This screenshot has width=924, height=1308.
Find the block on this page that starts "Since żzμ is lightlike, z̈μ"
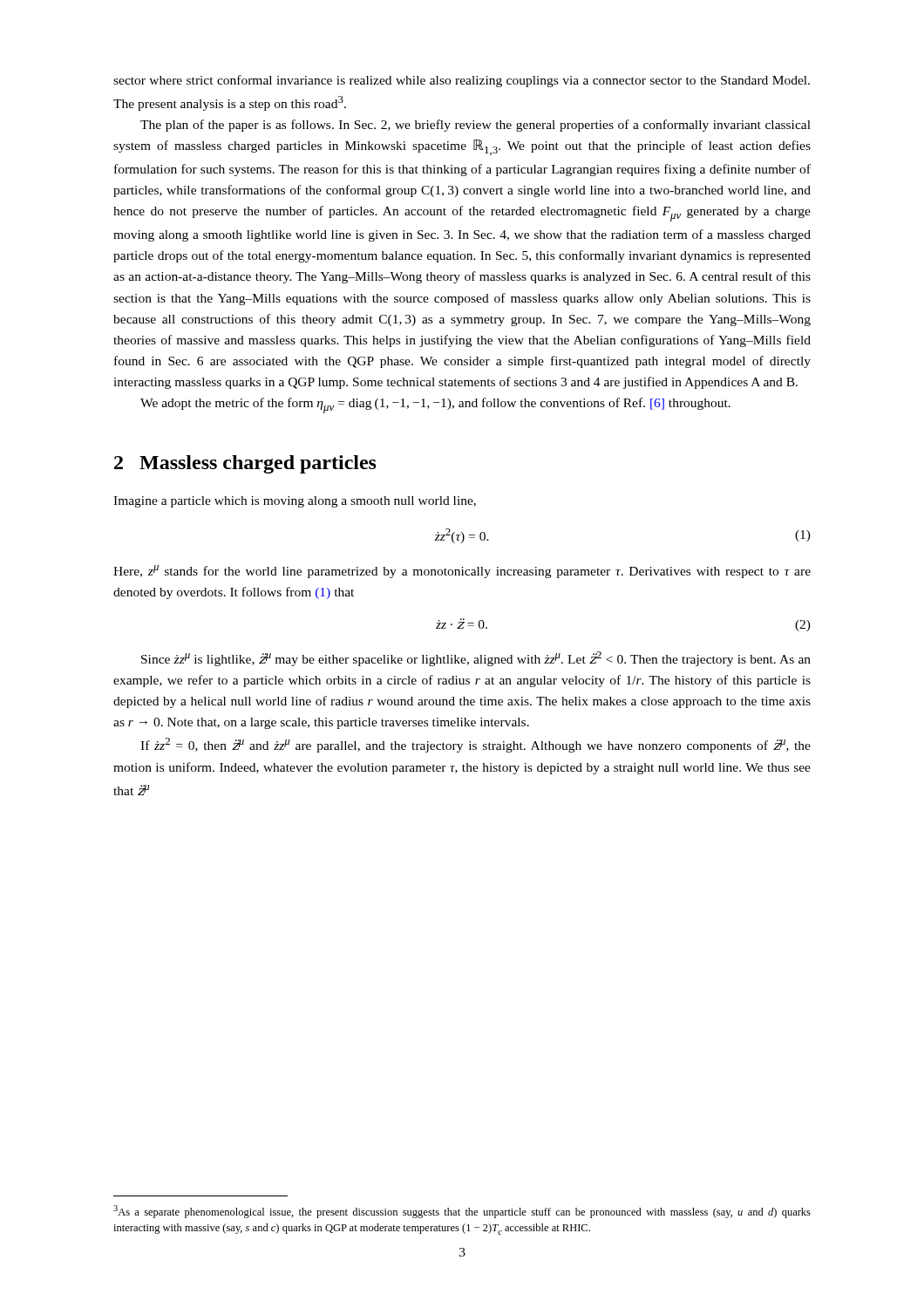[x=462, y=724]
